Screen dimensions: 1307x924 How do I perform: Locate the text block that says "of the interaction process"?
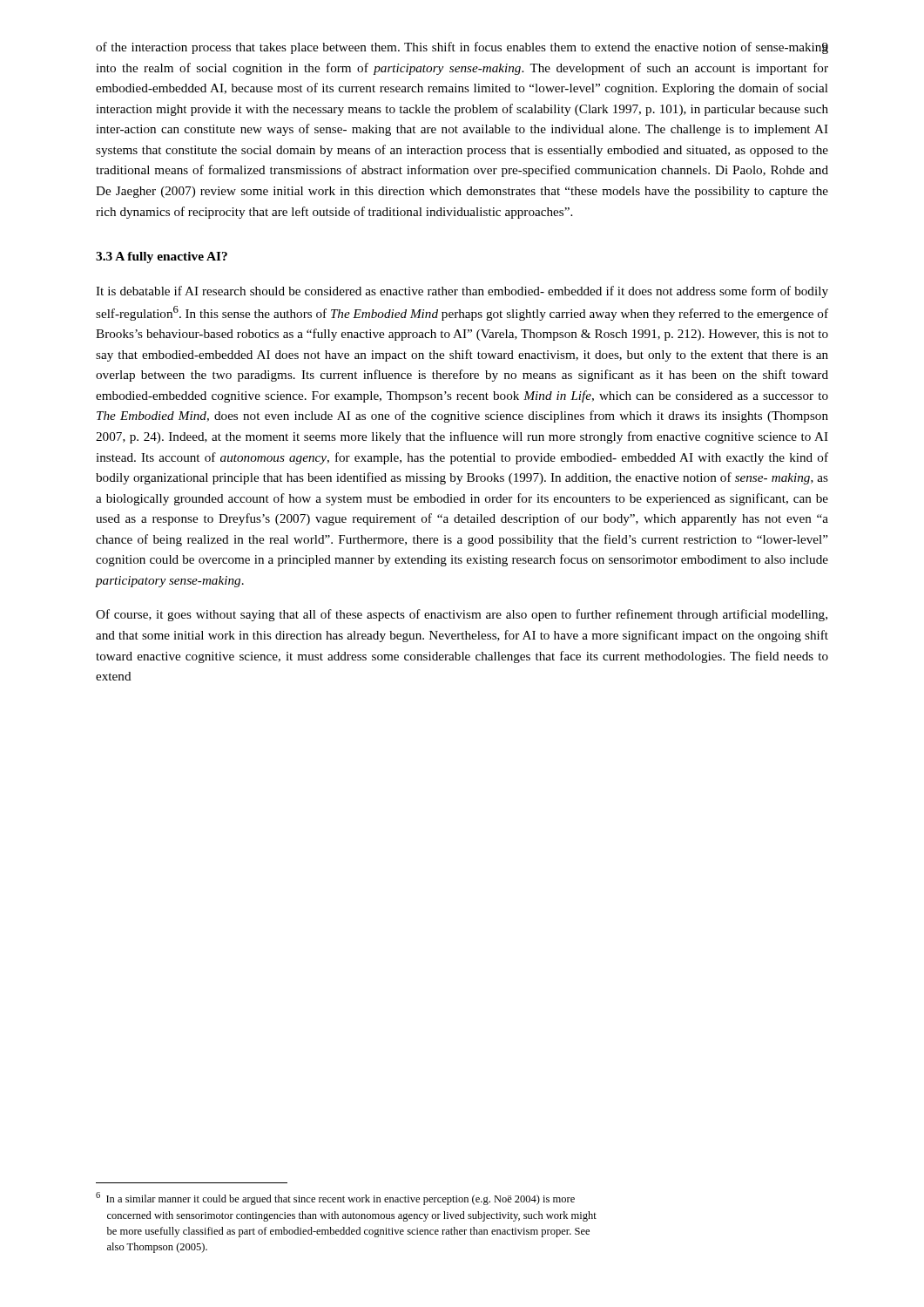pyautogui.click(x=462, y=129)
